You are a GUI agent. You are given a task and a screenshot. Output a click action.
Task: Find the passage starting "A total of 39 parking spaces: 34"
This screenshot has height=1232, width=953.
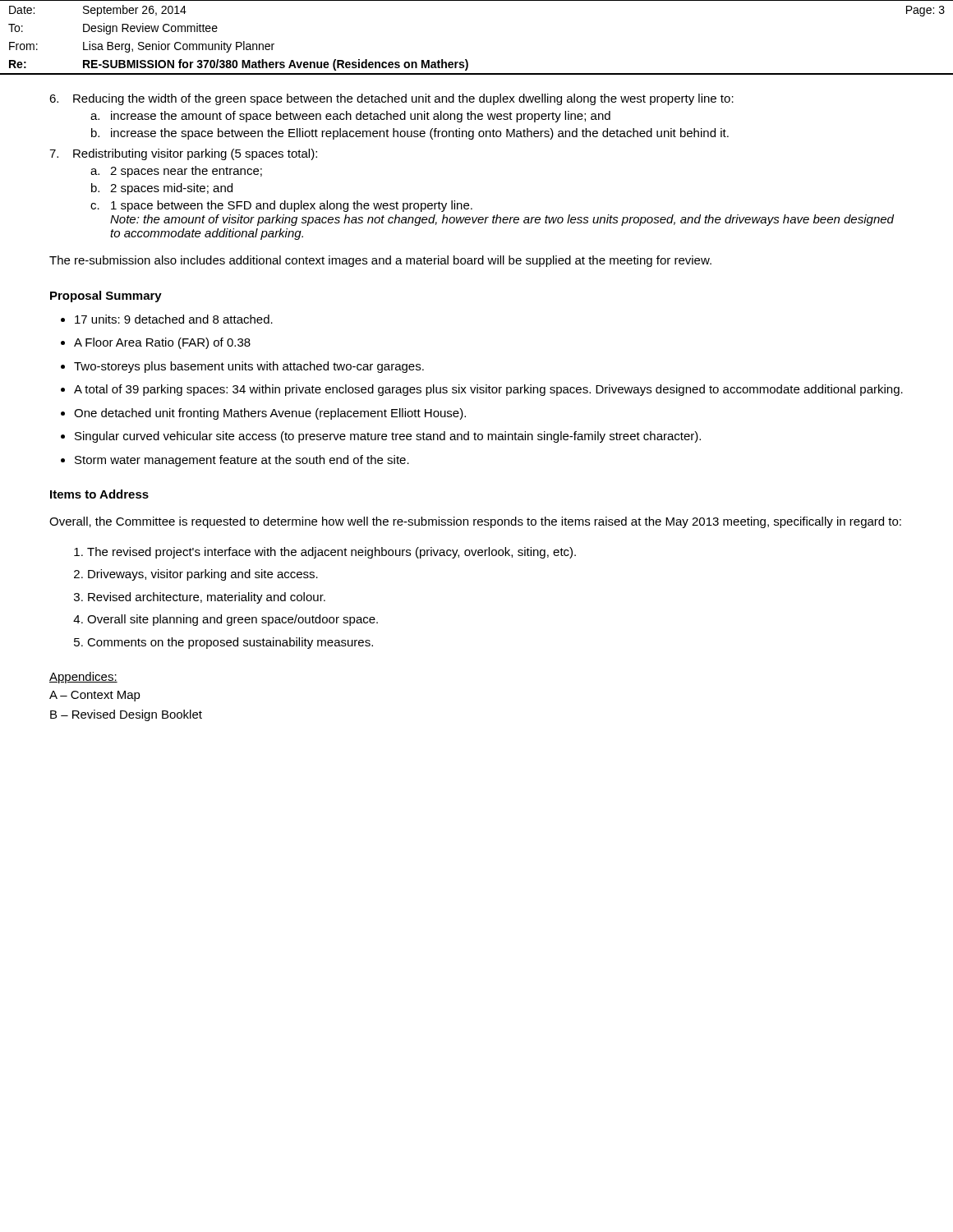pos(489,389)
